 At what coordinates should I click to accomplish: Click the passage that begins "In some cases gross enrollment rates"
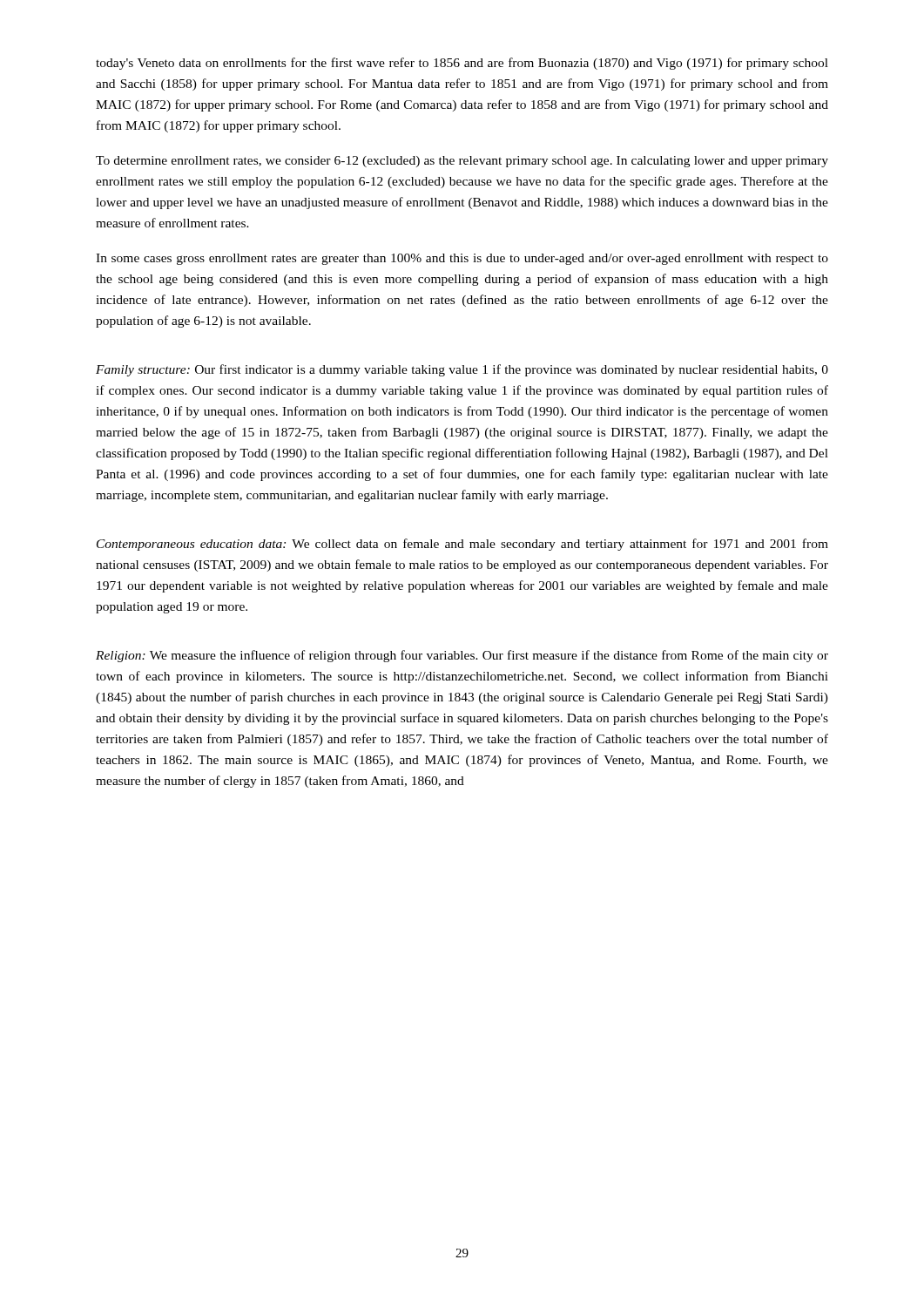tap(462, 289)
